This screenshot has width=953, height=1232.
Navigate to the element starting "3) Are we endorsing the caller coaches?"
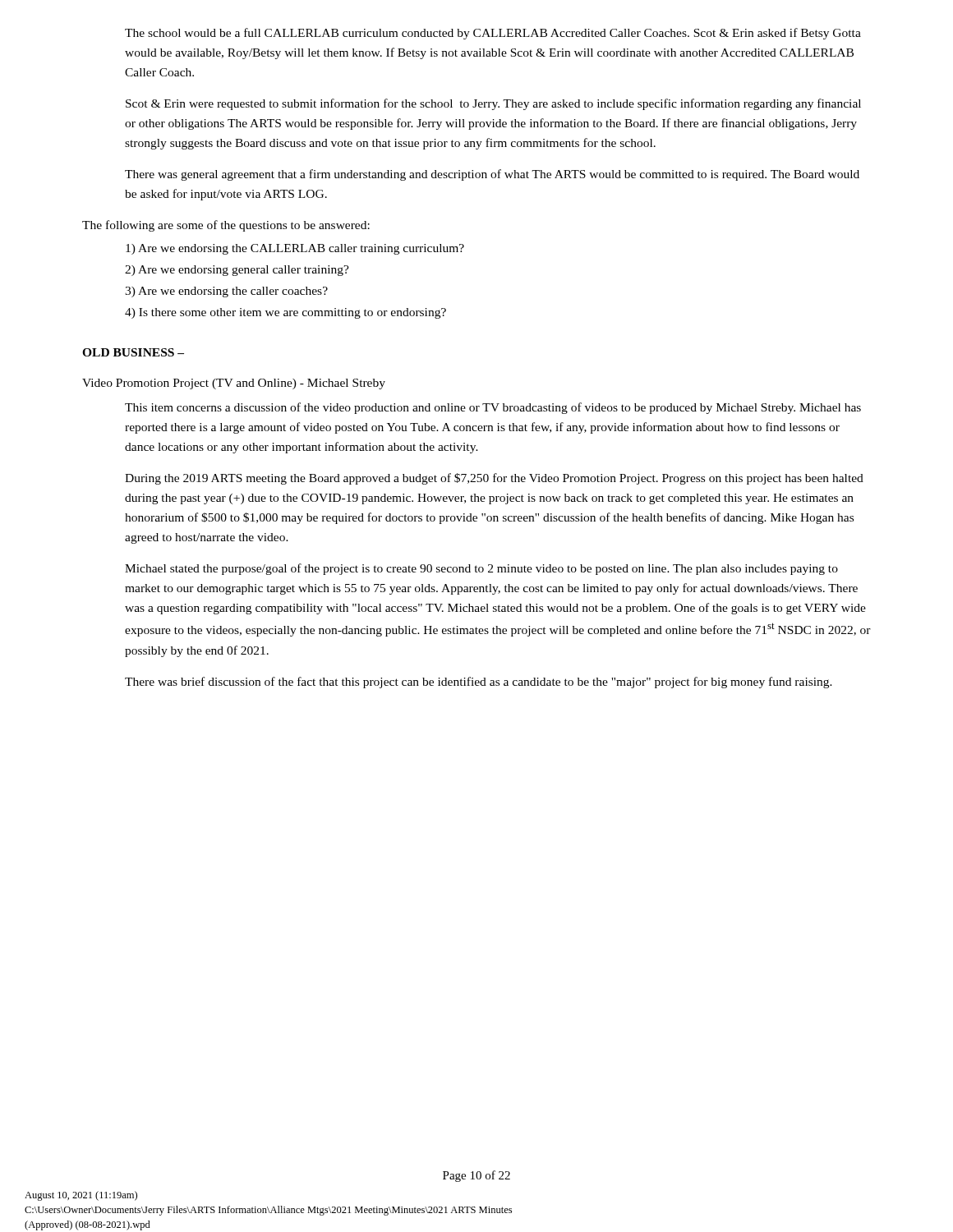[226, 290]
